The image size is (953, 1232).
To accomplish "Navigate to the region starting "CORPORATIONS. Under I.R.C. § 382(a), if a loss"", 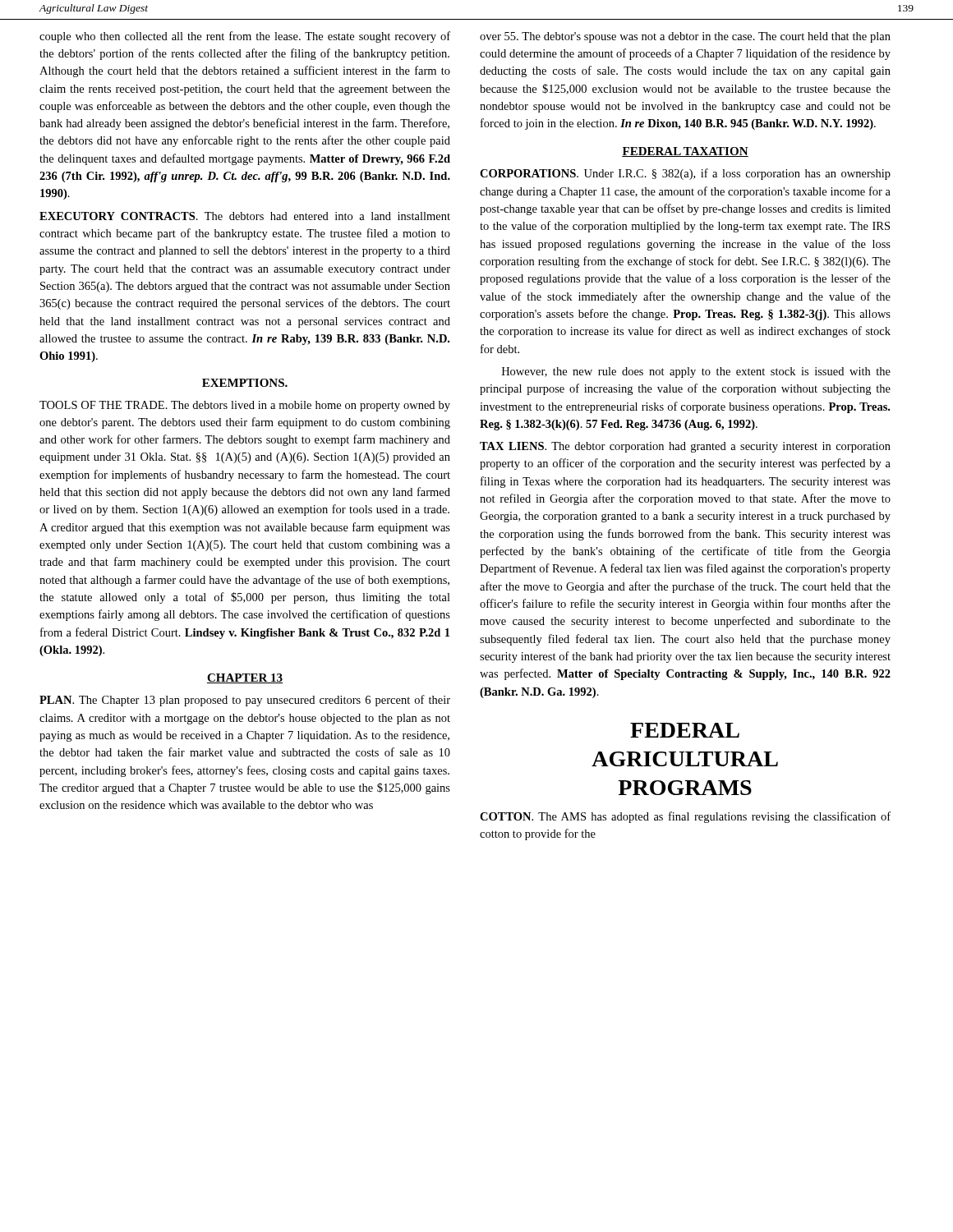I will point(685,262).
